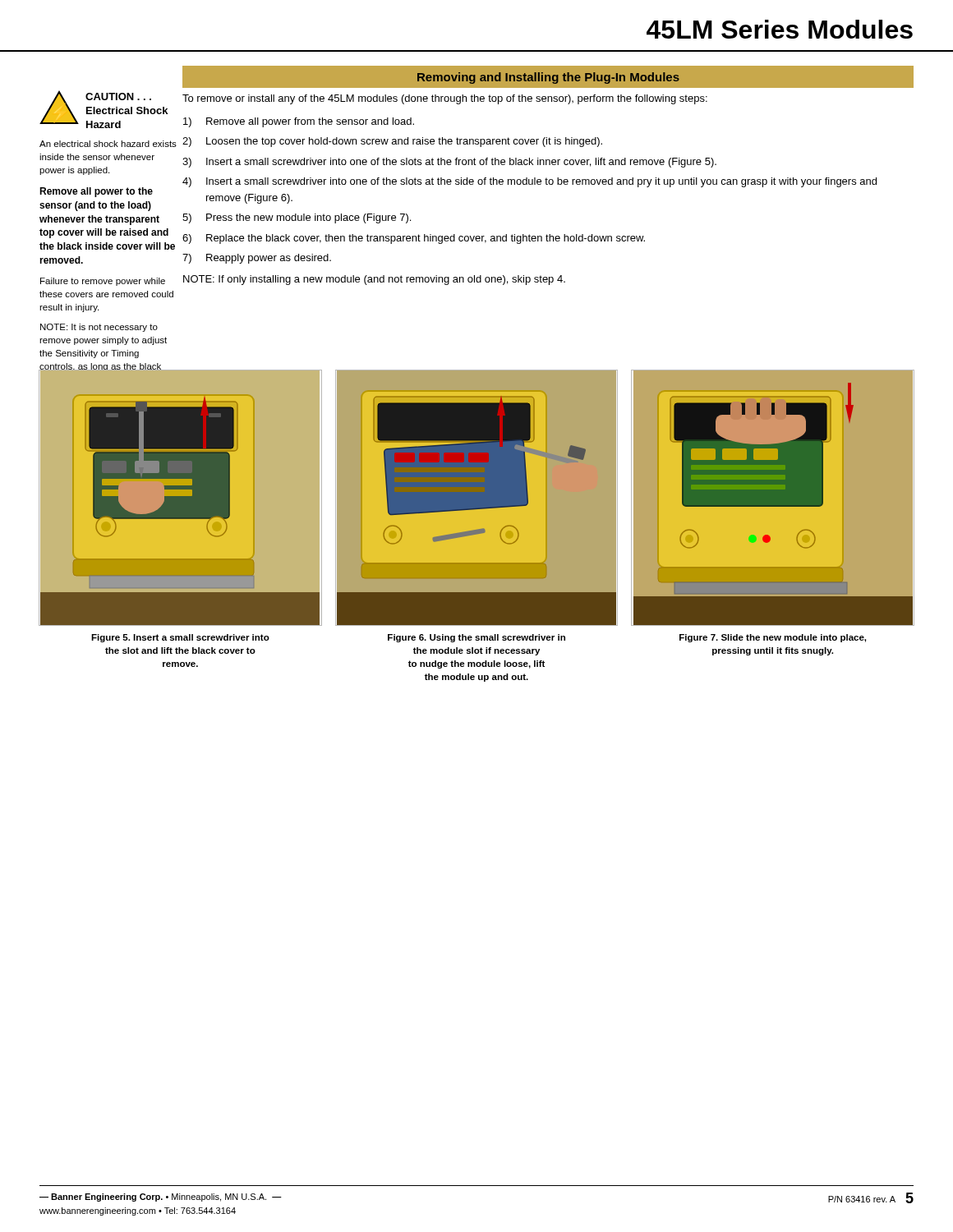Locate the caption with the text "Figure 6. Using the small screwdriver in"
The height and width of the screenshot is (1232, 953).
coord(476,657)
